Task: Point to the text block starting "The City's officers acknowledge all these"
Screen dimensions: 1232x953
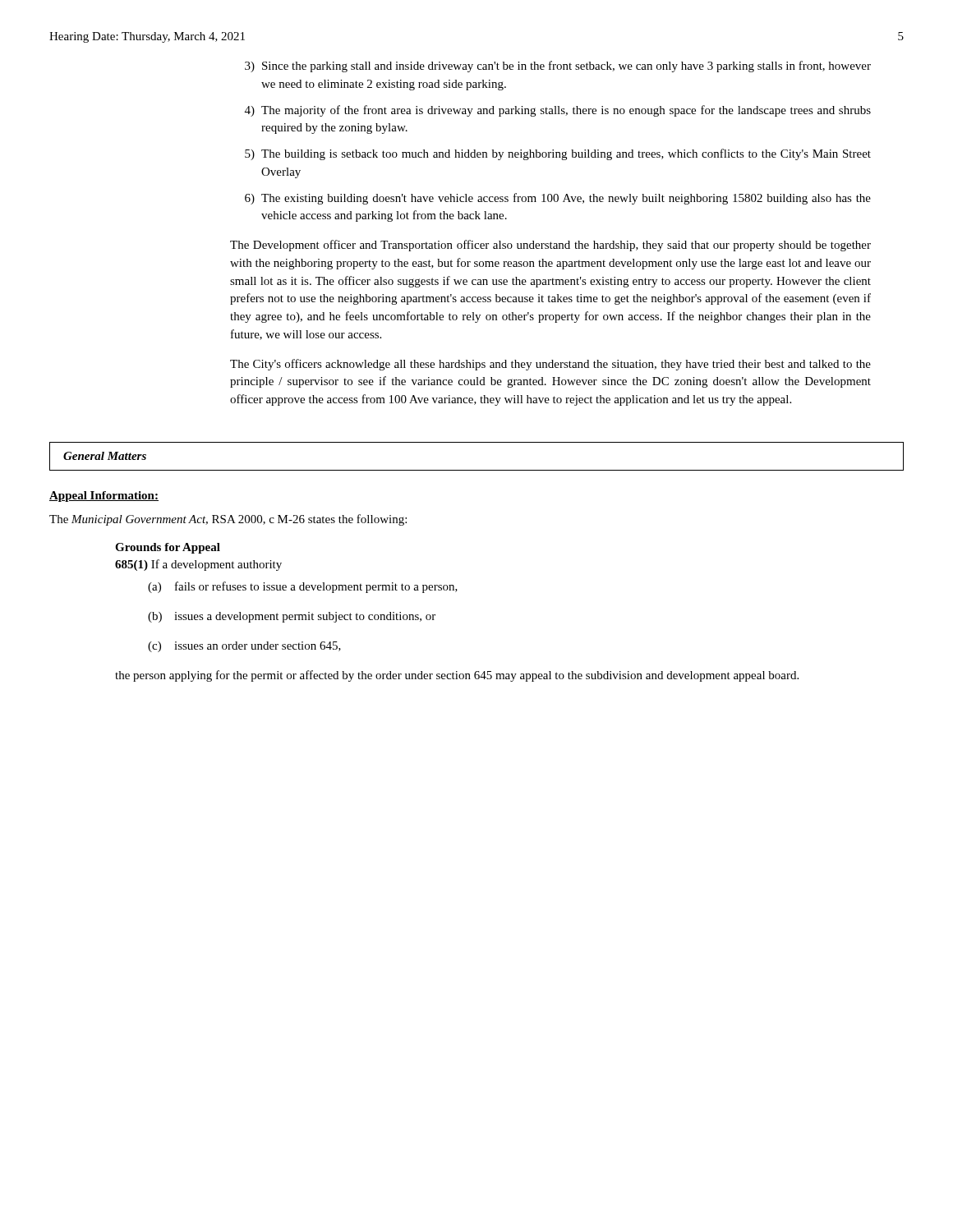Action: click(550, 381)
